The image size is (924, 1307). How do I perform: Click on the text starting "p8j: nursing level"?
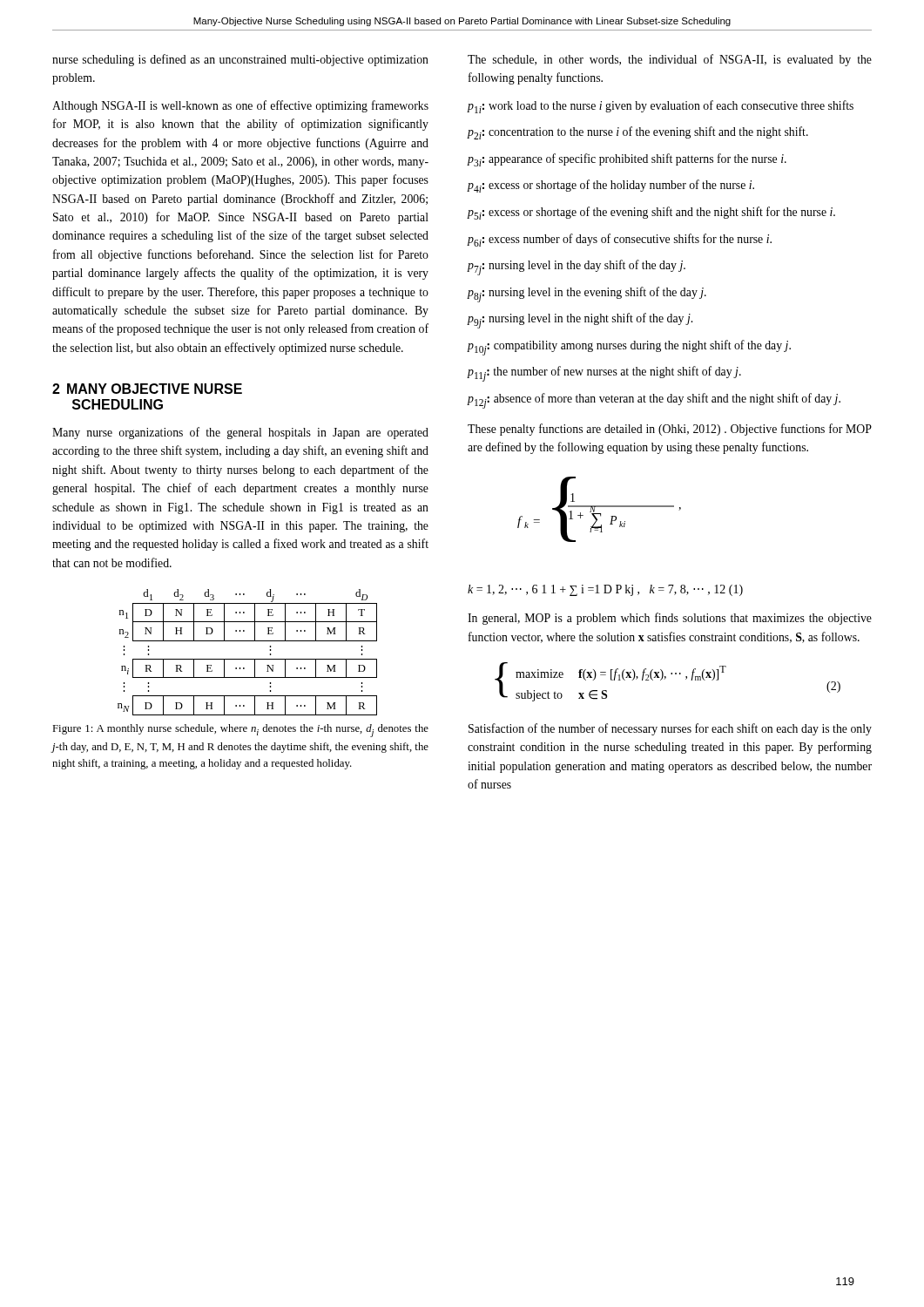point(587,293)
